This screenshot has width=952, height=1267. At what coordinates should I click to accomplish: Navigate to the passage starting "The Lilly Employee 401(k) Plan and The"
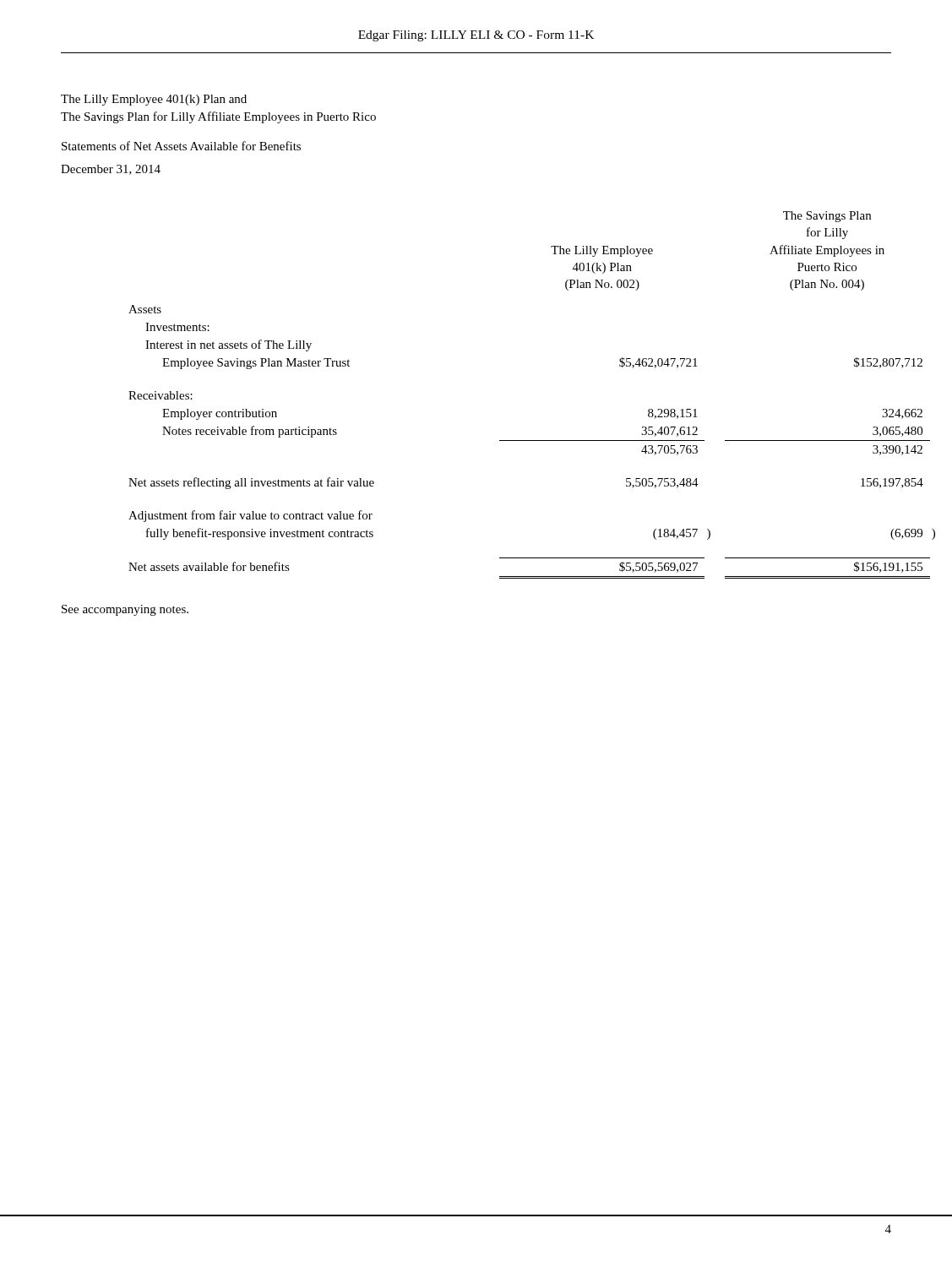[x=219, y=108]
